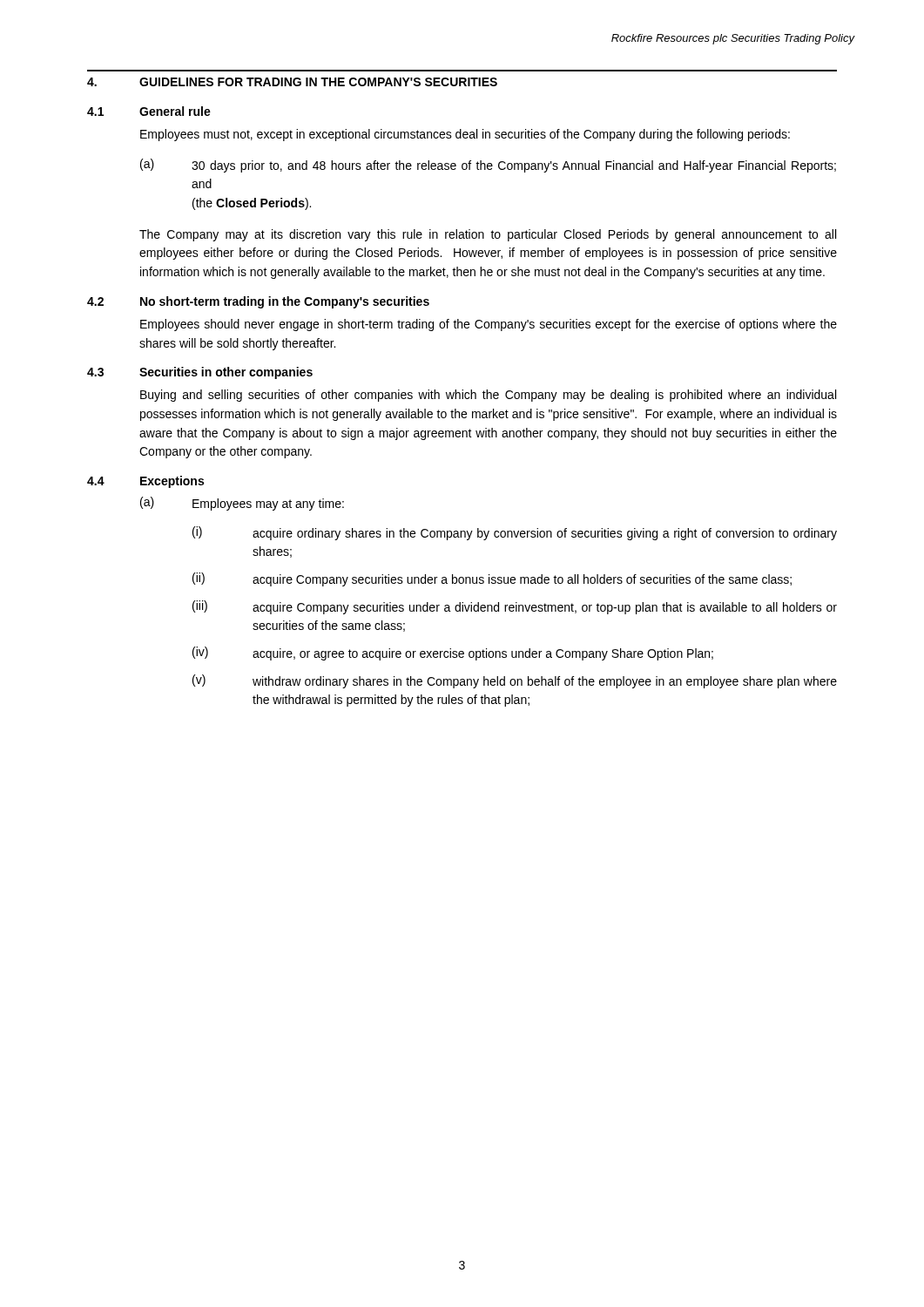Find the text block starting "(iv) acquire, or agree to acquire or"

point(514,654)
